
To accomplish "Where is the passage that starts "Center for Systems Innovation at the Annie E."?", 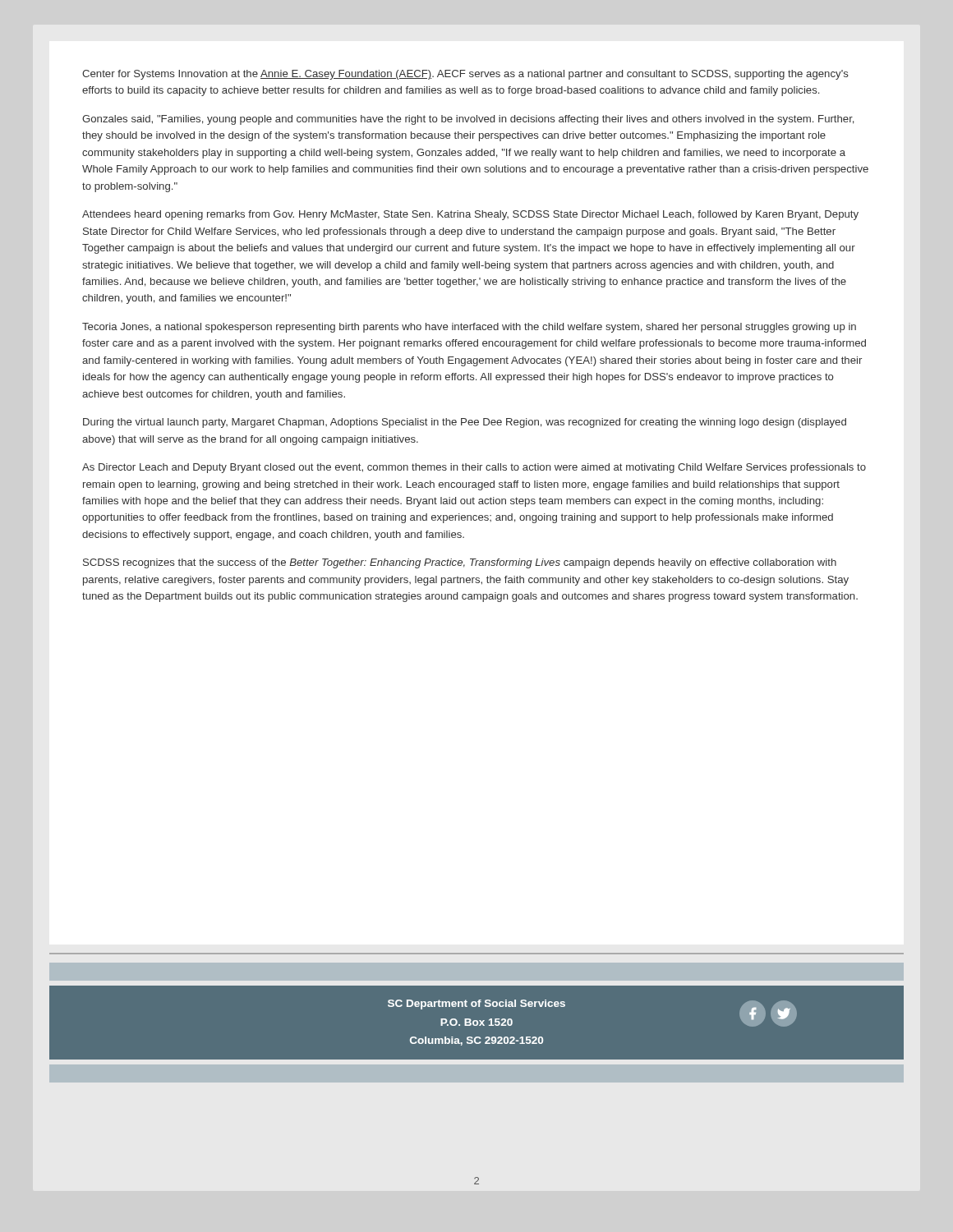I will [465, 82].
